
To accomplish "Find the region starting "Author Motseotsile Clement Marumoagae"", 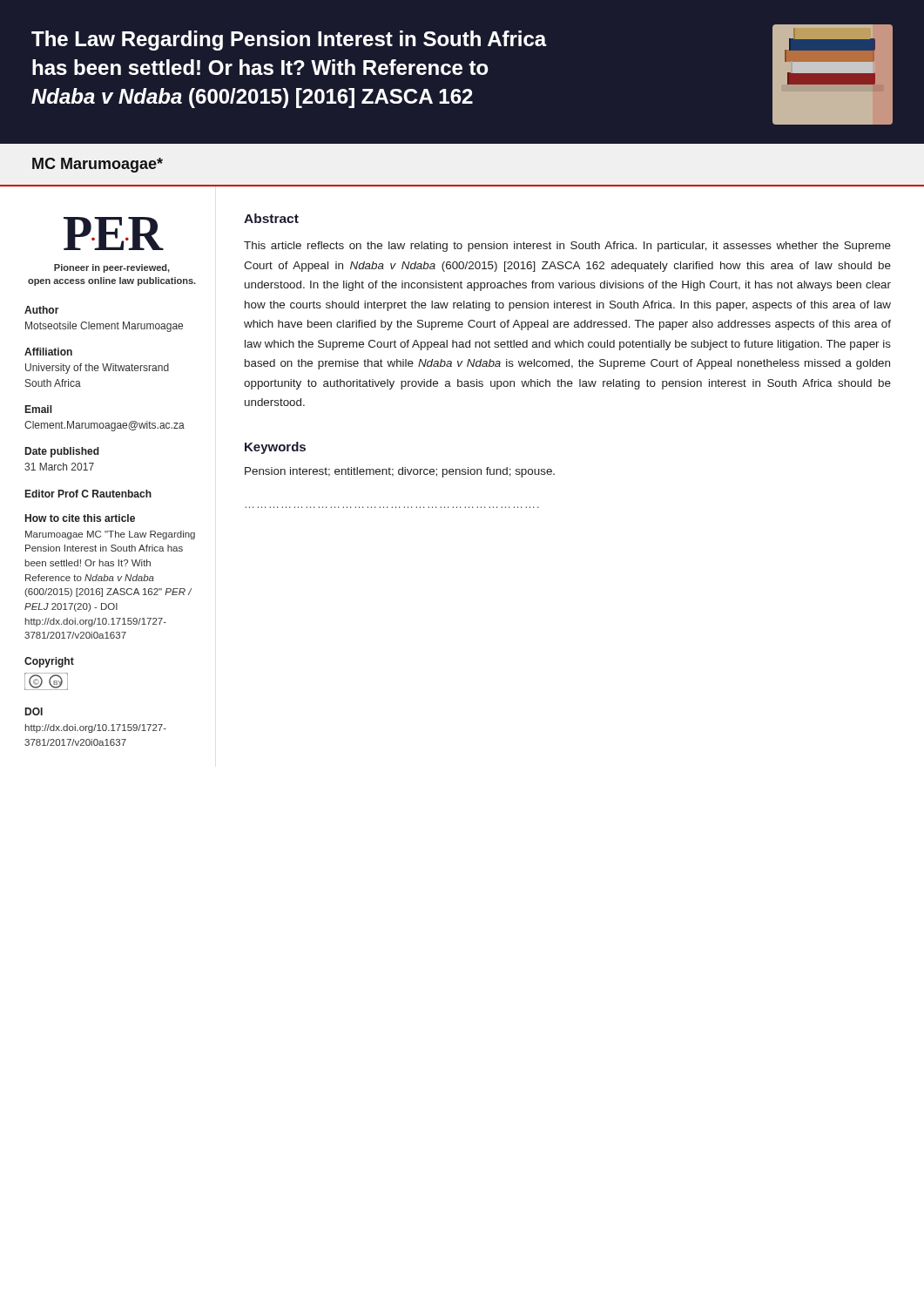I will point(112,319).
